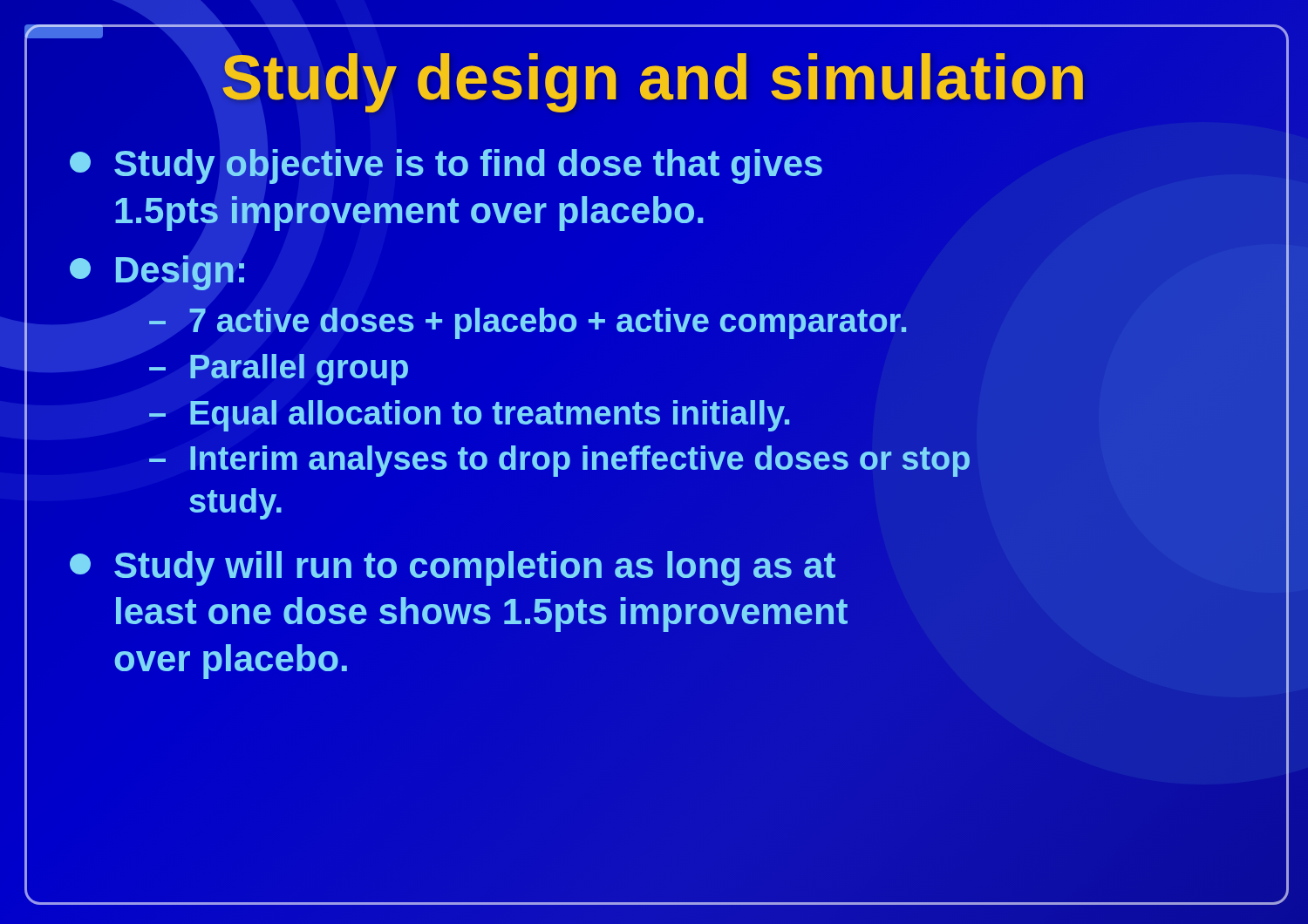Find the region starting "– 7 active doses +"
Image resolution: width=1308 pixels, height=924 pixels.
tap(528, 321)
